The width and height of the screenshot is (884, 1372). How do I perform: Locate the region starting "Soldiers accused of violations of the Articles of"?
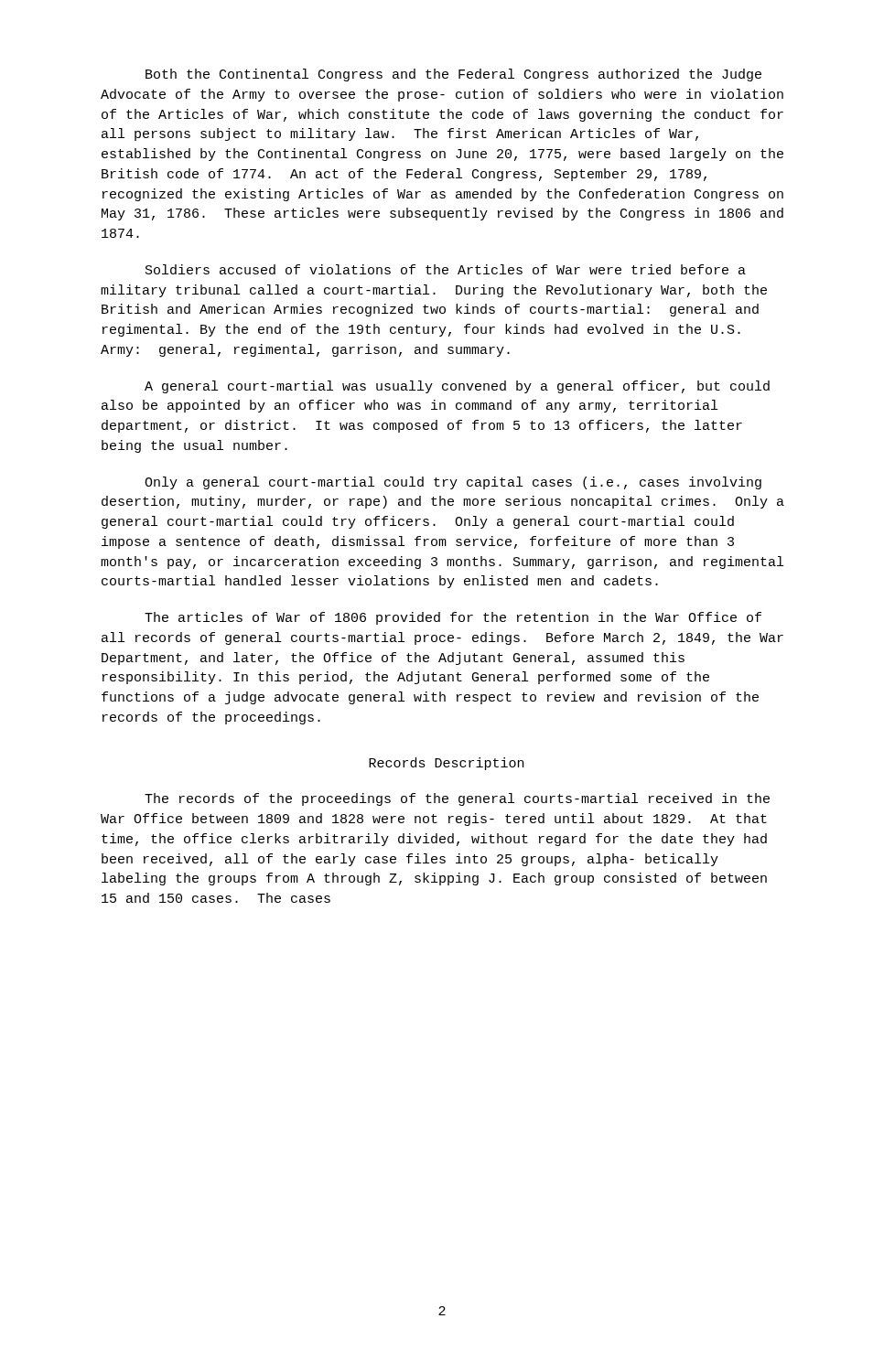[434, 311]
